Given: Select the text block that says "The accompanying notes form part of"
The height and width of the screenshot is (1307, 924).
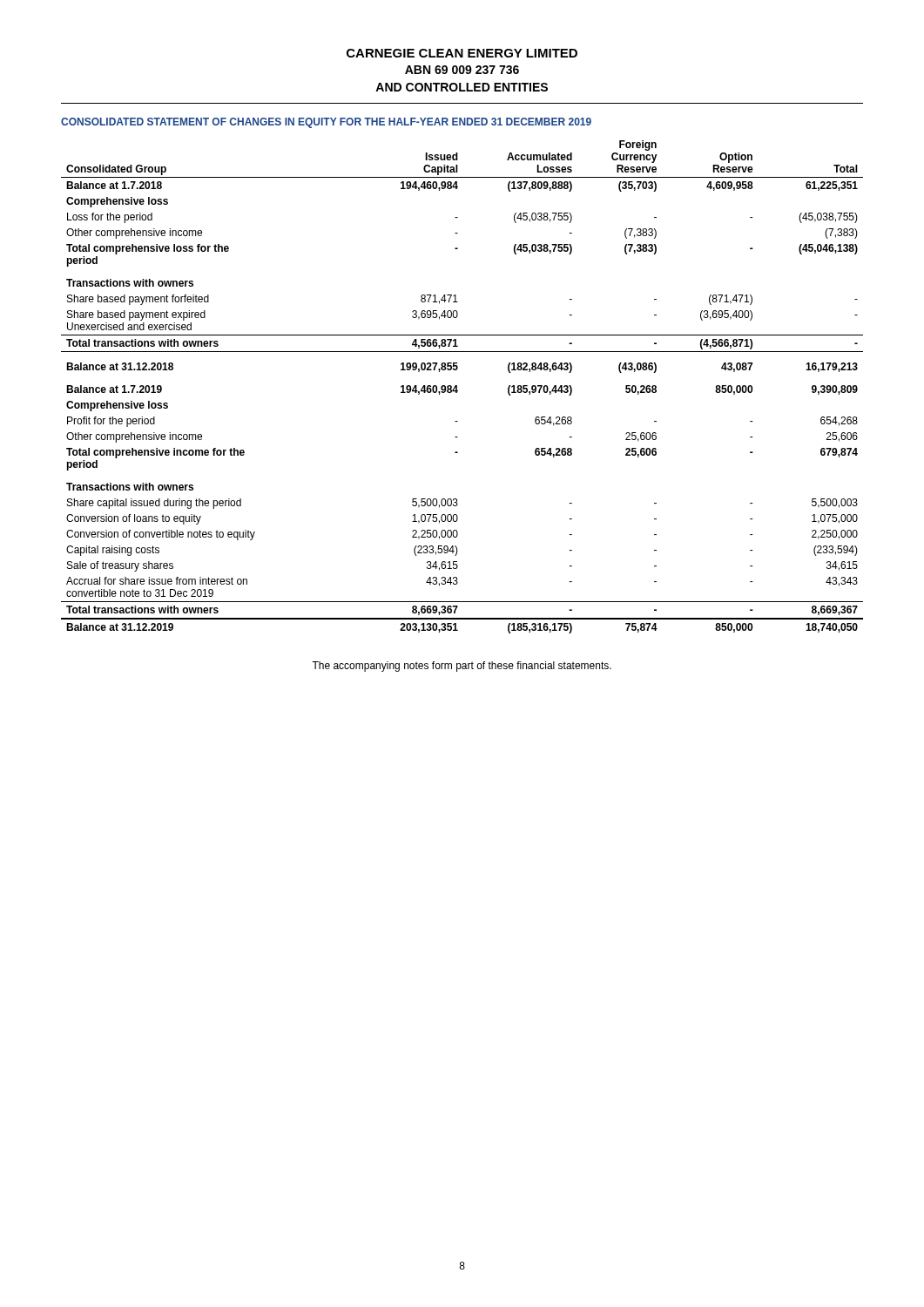Looking at the screenshot, I should [462, 666].
